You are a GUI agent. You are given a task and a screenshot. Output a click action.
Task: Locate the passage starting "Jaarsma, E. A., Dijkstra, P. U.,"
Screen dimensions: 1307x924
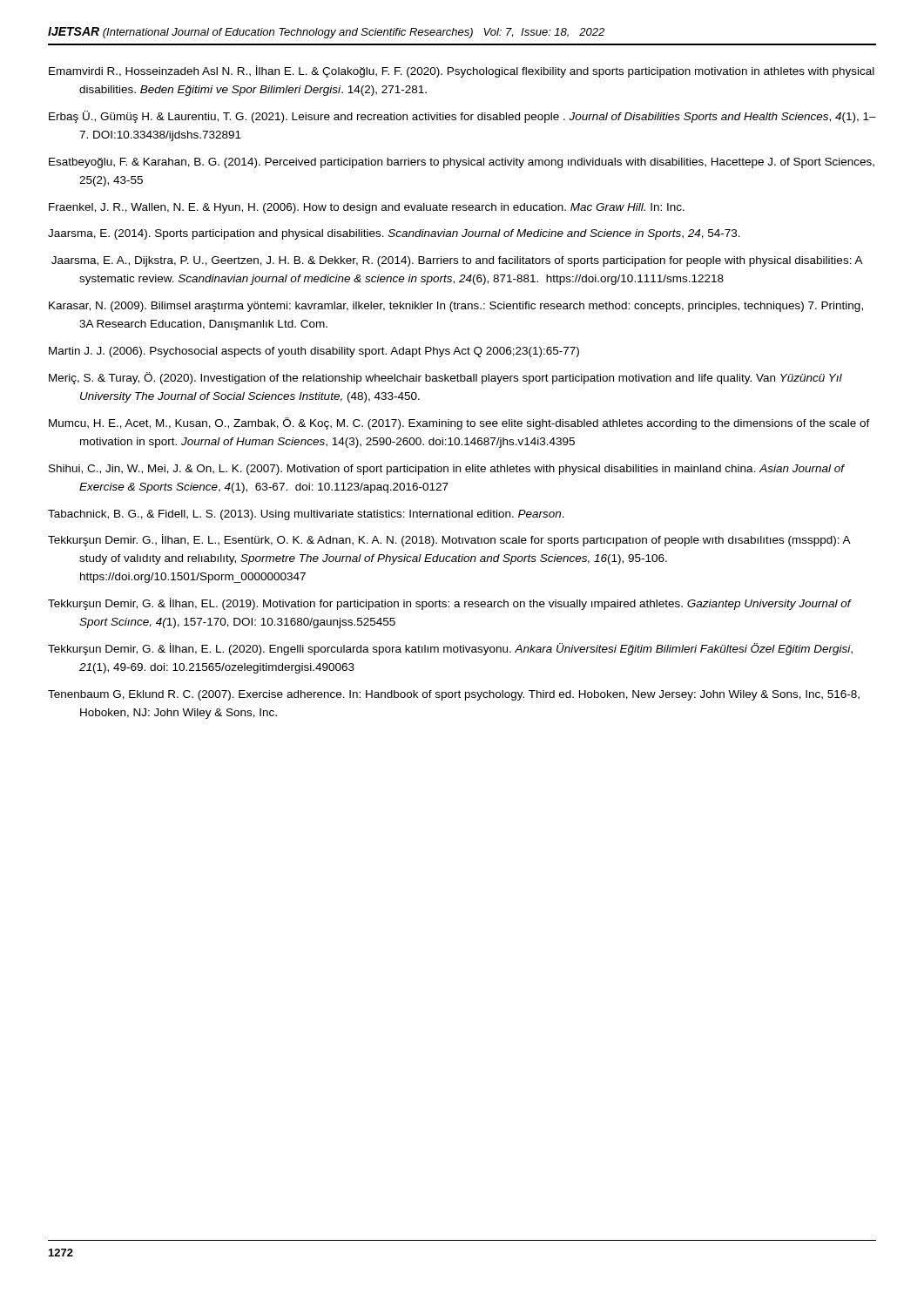(x=455, y=270)
